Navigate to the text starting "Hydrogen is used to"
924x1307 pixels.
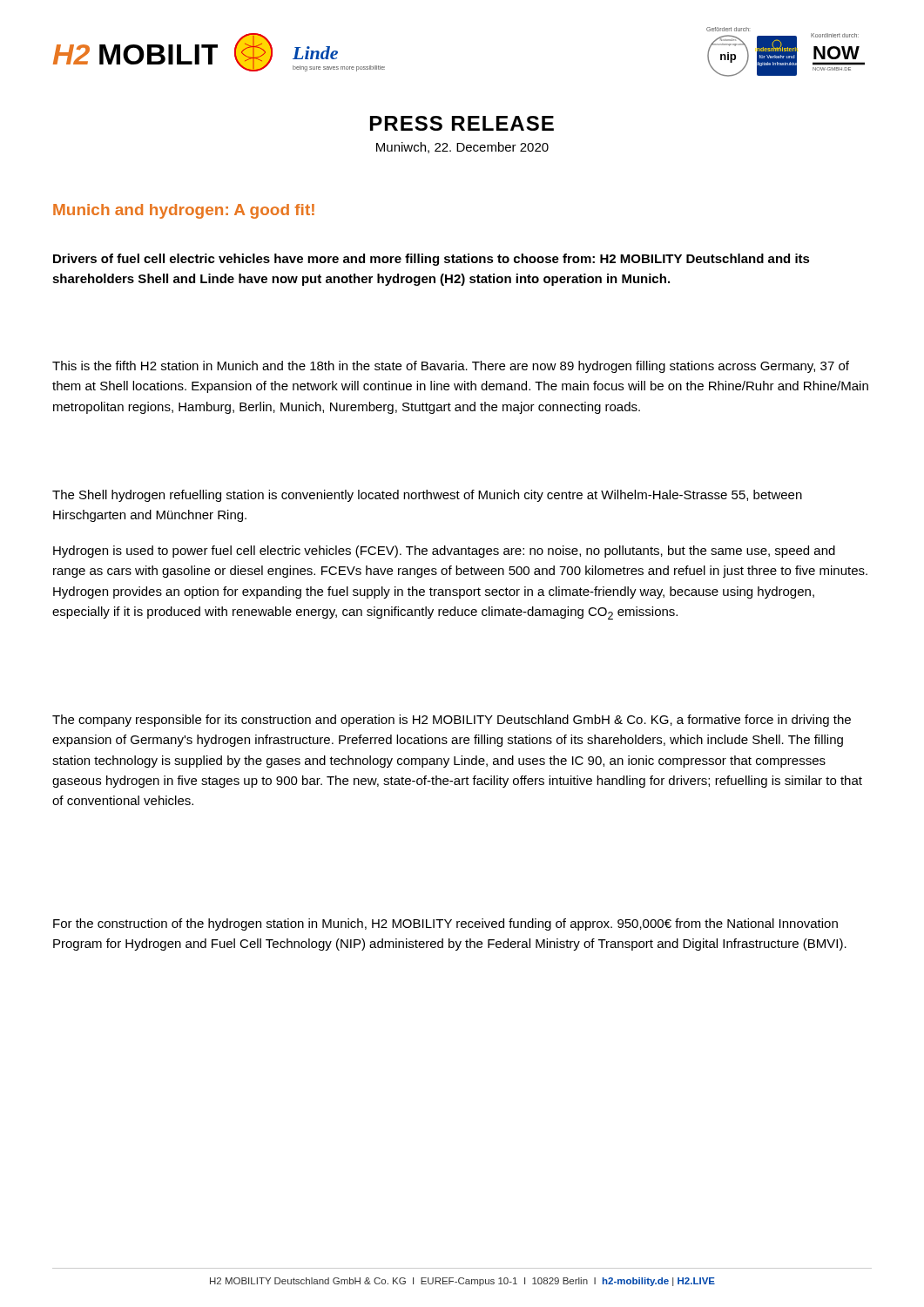(x=460, y=582)
